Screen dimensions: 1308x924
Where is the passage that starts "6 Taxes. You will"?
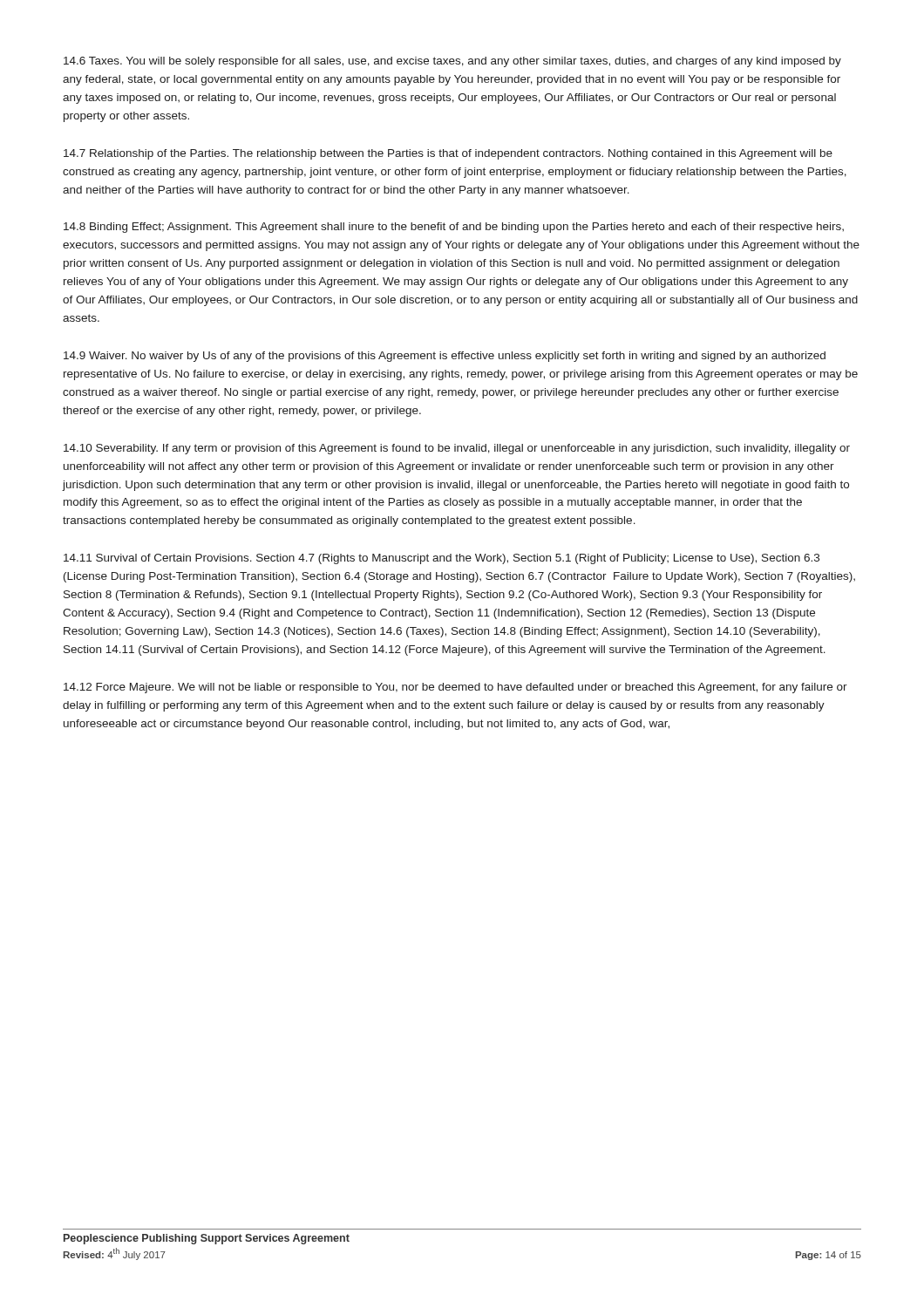[x=452, y=88]
